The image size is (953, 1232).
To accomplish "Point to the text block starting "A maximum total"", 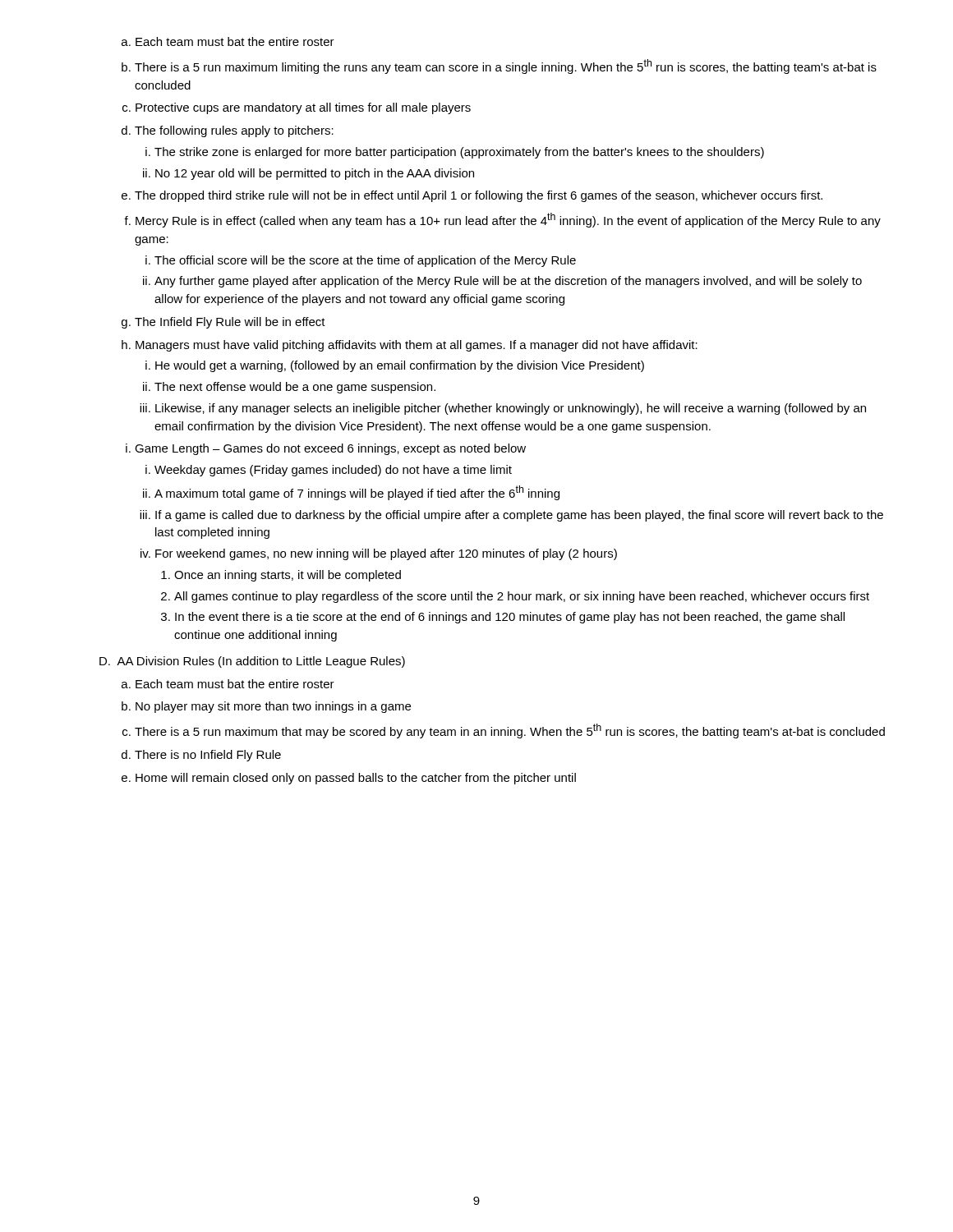I will coord(357,492).
